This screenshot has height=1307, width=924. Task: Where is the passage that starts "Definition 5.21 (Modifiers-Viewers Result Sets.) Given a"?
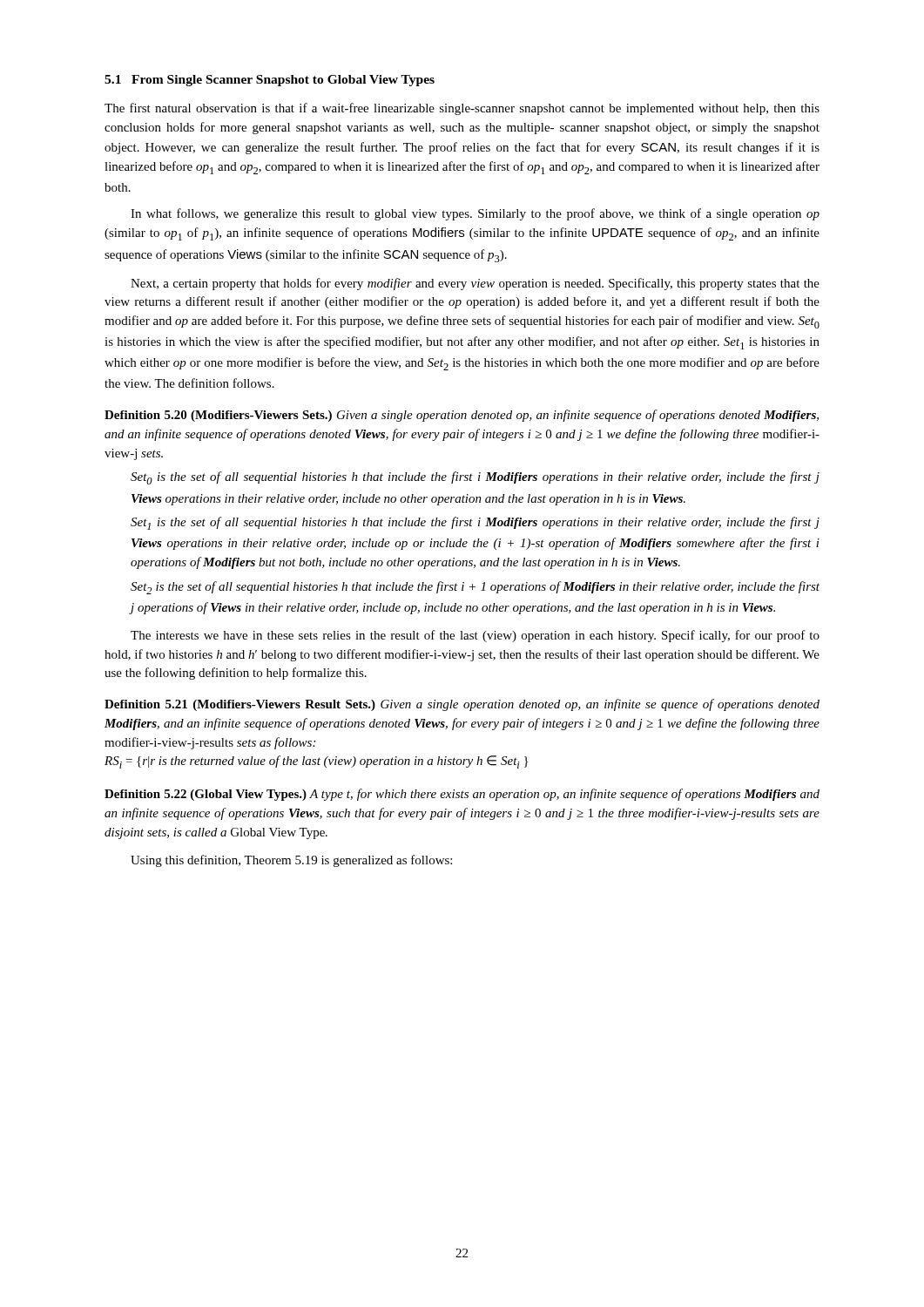coord(462,734)
